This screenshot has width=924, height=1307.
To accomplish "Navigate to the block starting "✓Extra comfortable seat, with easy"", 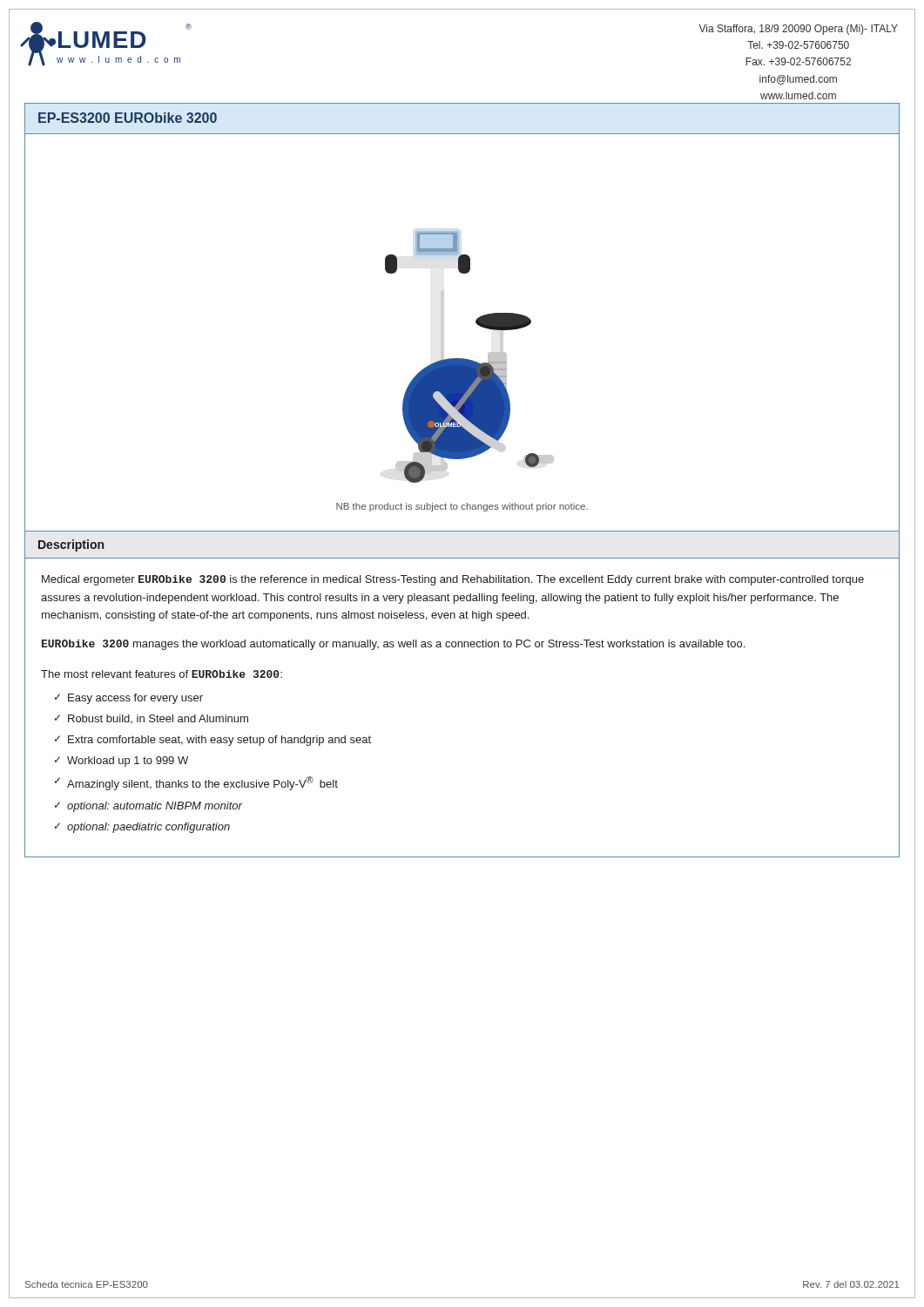I will 212,740.
